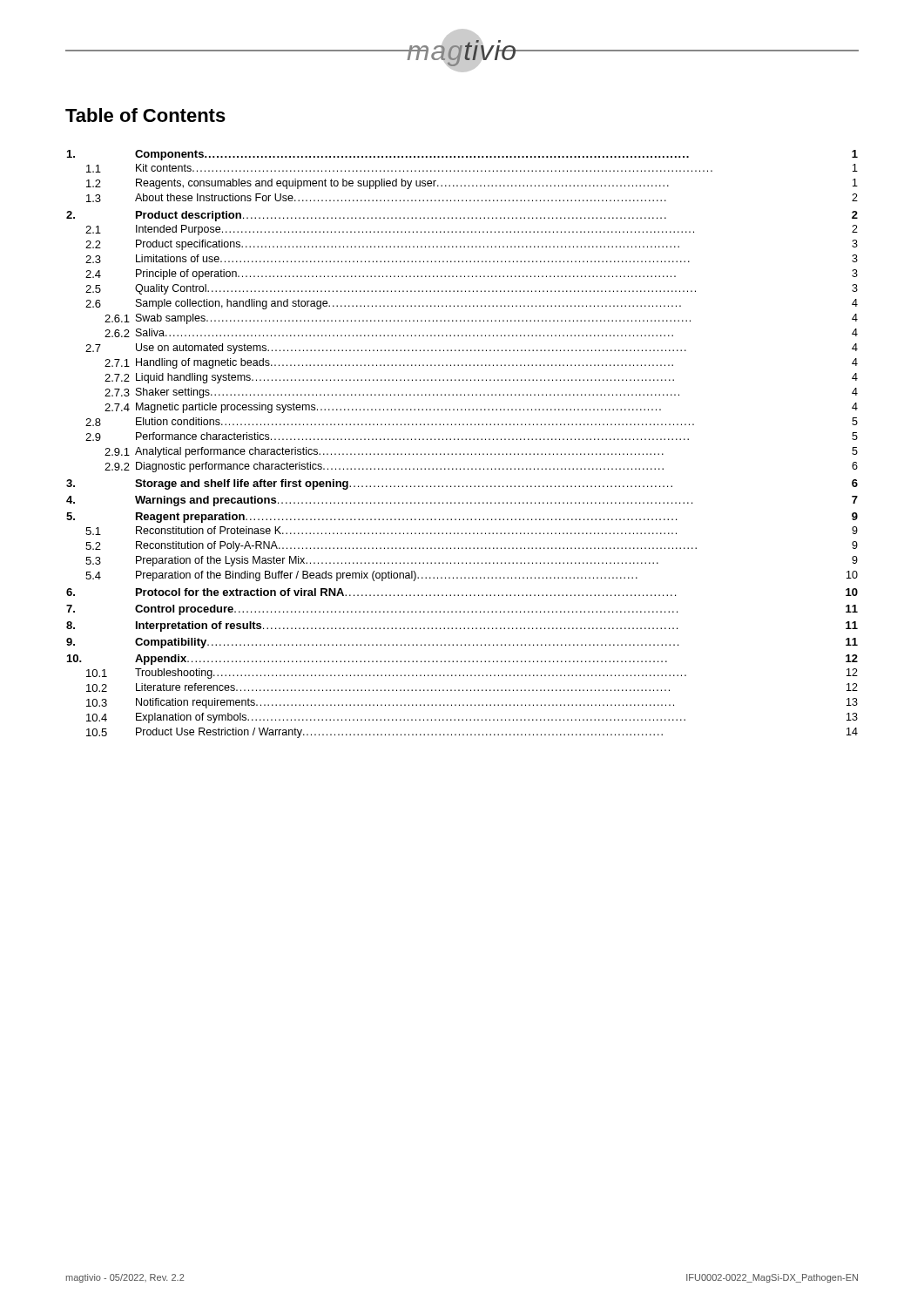Screen dimensions: 1307x924
Task: Select the region starting "2.7 Use on"
Action: click(462, 348)
